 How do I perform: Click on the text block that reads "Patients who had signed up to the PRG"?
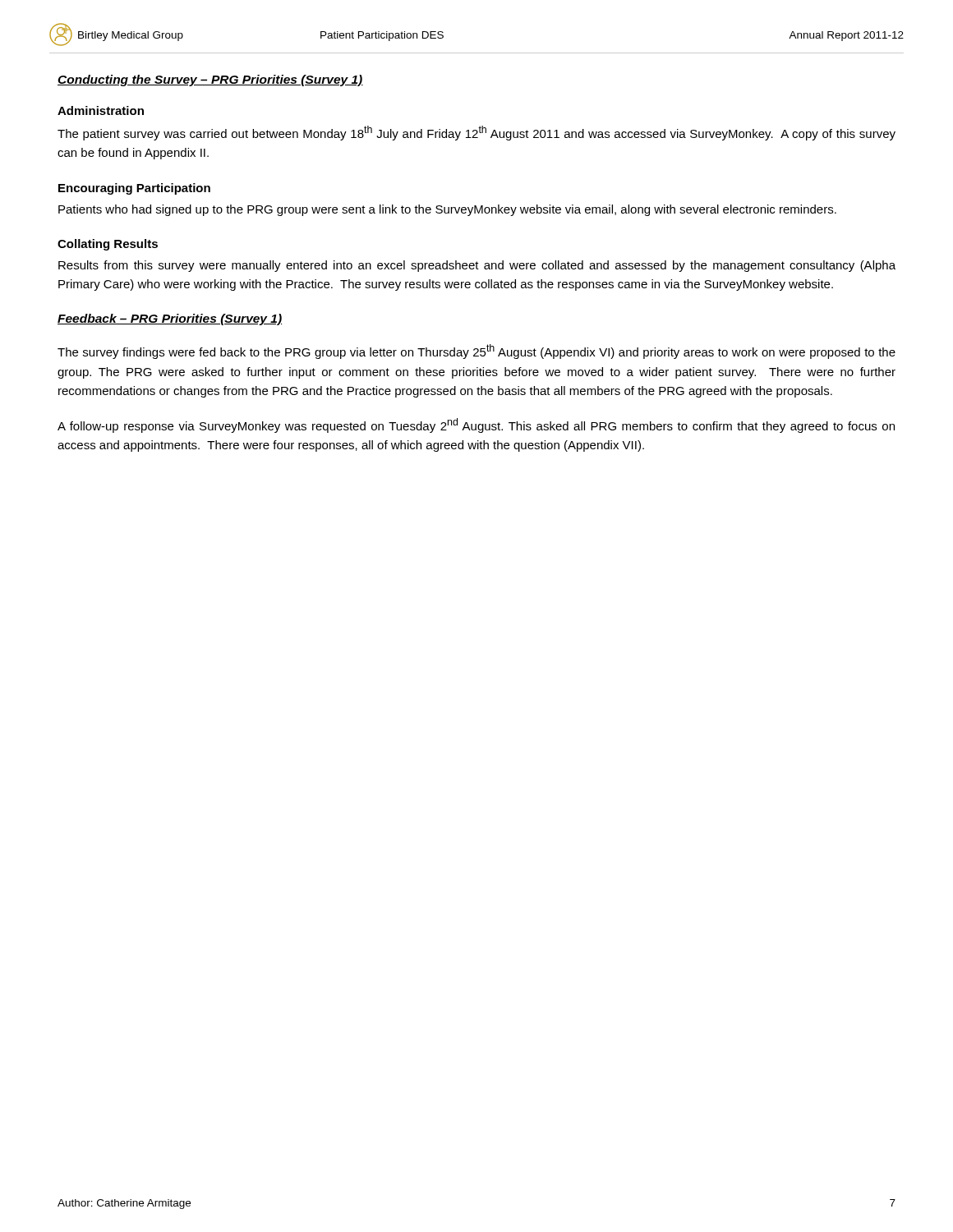tap(447, 209)
